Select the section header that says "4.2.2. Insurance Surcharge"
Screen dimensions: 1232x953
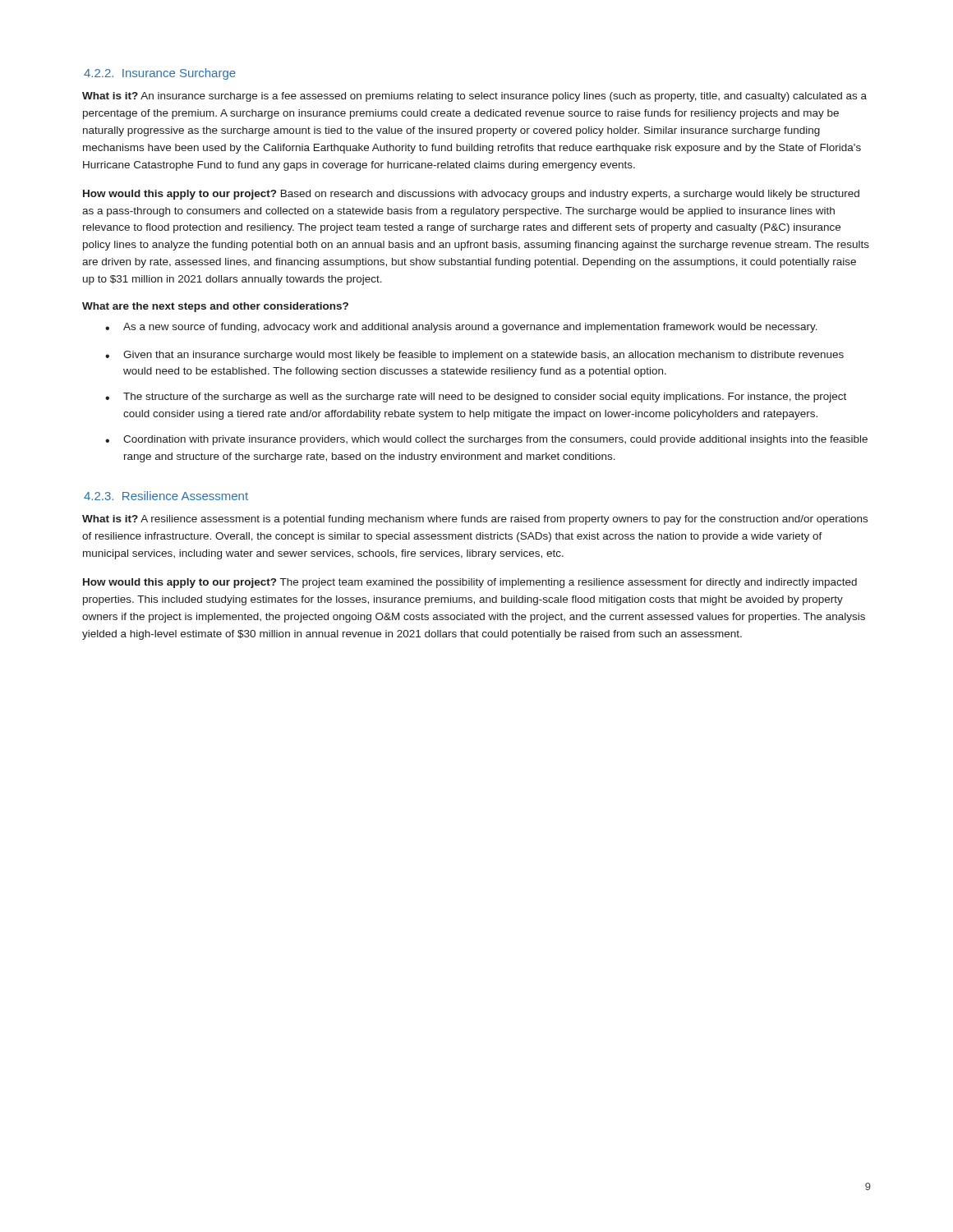coord(160,73)
